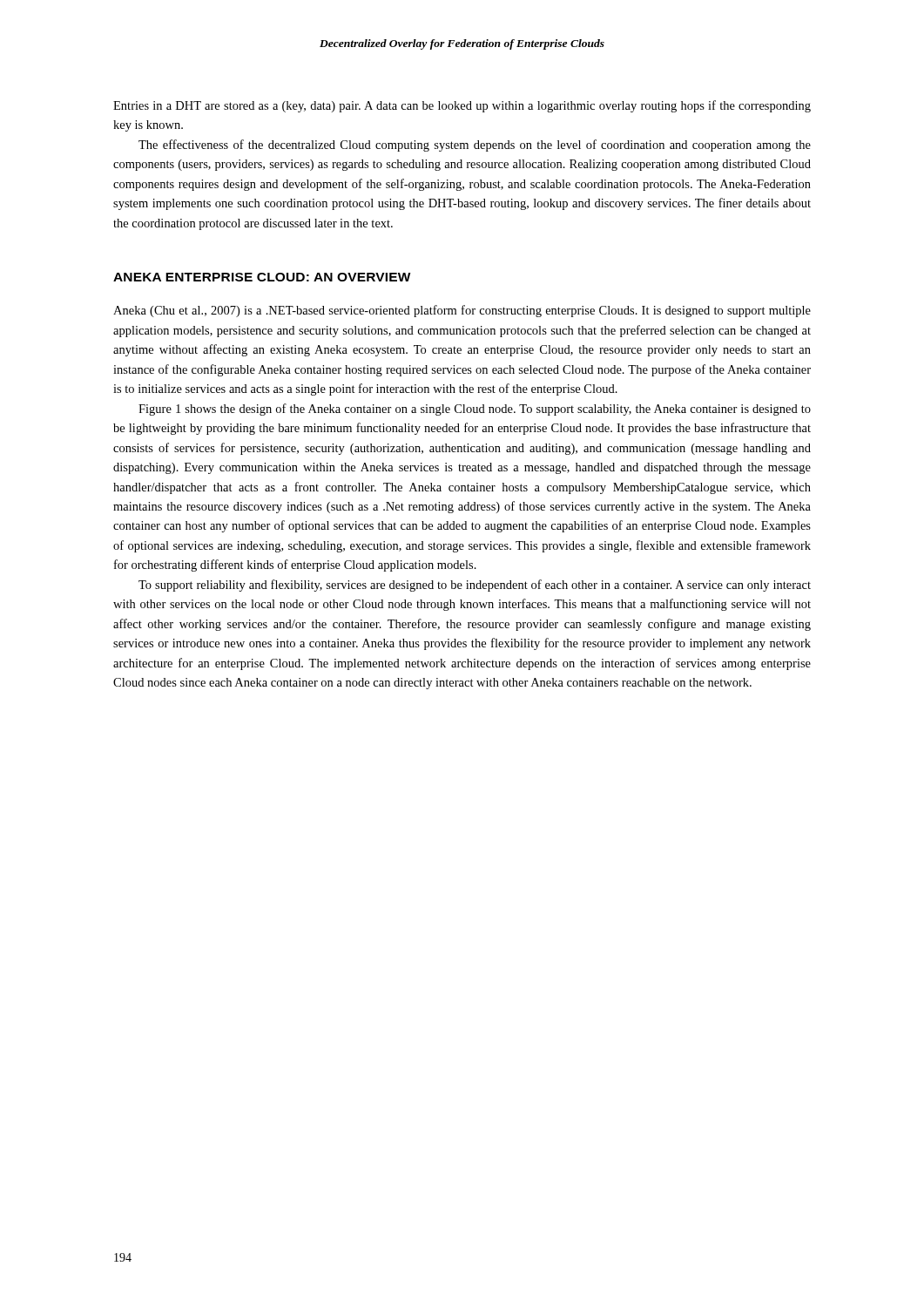924x1307 pixels.
Task: Point to the text starting "Figure 1 shows the design of"
Action: tap(462, 487)
